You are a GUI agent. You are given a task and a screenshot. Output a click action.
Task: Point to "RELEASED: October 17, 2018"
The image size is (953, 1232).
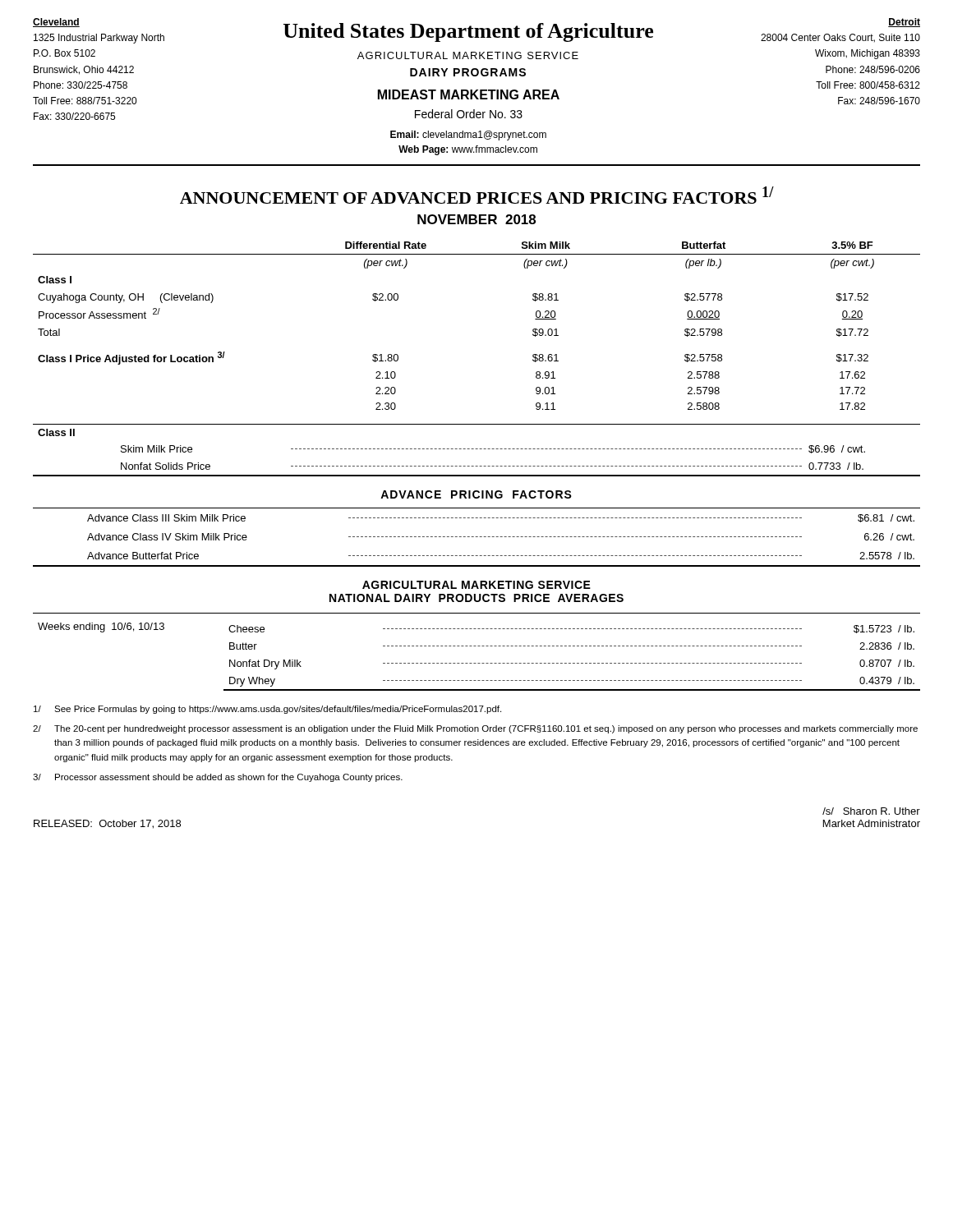pos(107,823)
